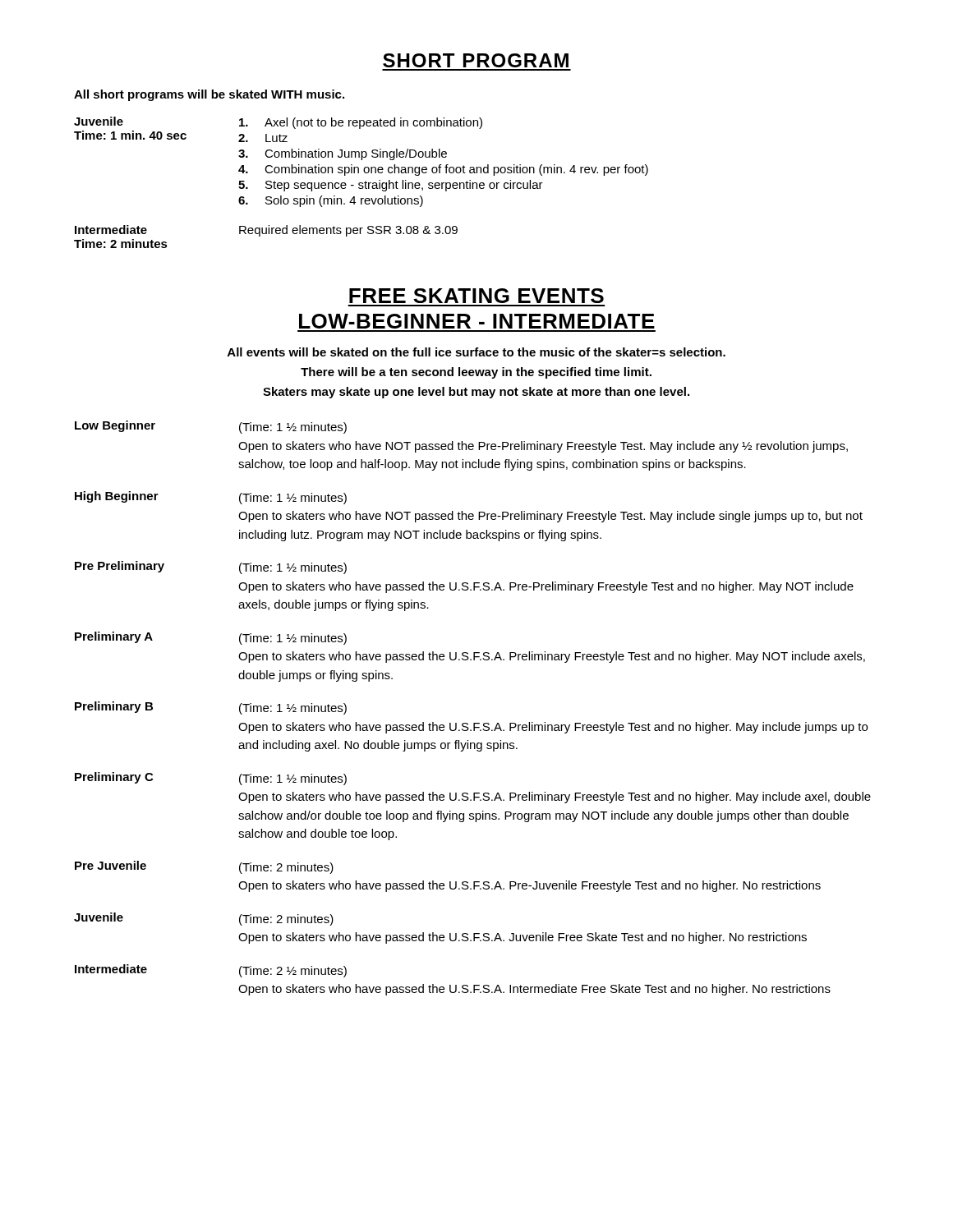Screen dimensions: 1232x953
Task: Locate the text block containing "High Beginner (Time: 1 ½ minutes) Open"
Action: click(x=476, y=516)
